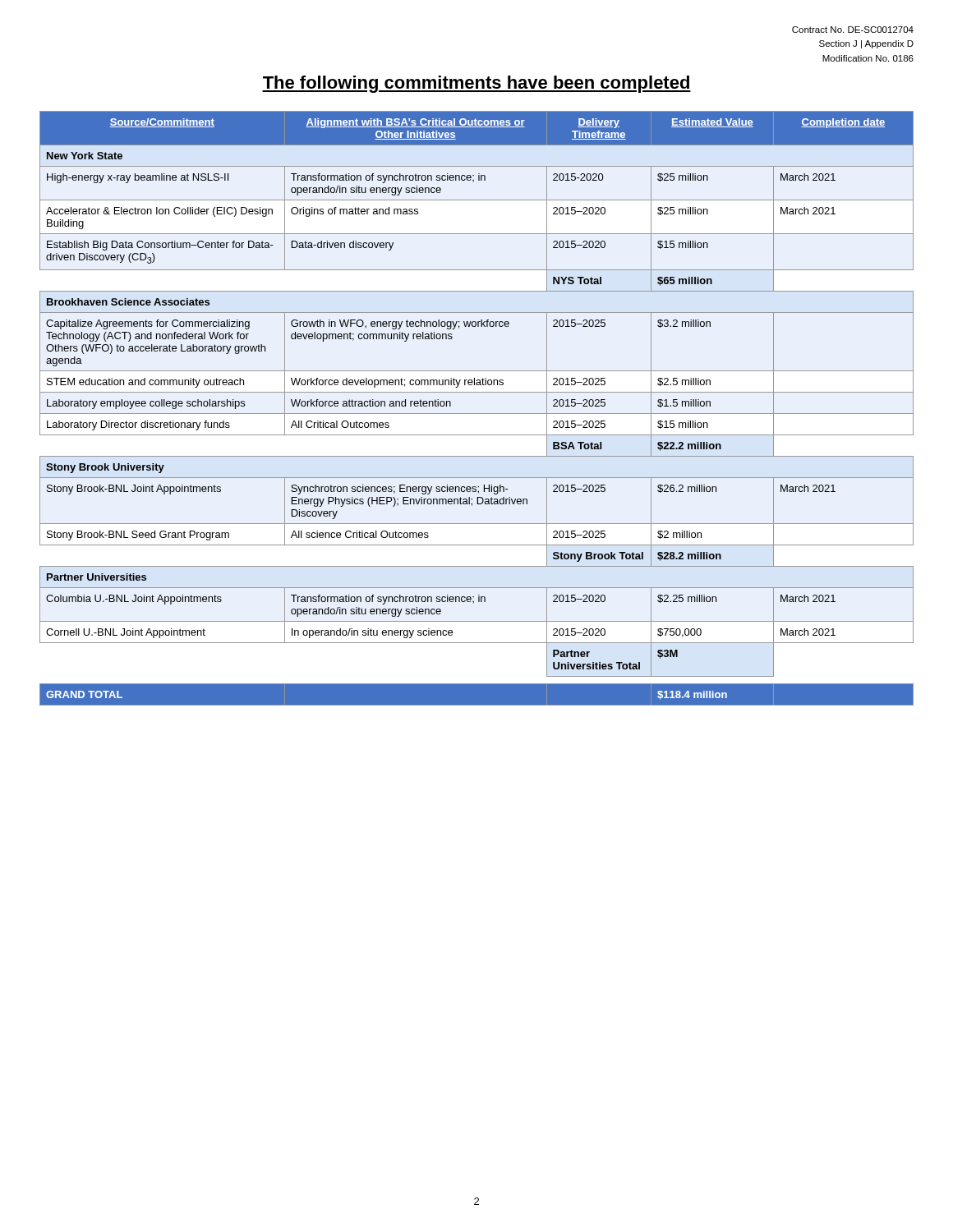Screen dimensions: 1232x953
Task: Click a table
Action: tap(476, 408)
